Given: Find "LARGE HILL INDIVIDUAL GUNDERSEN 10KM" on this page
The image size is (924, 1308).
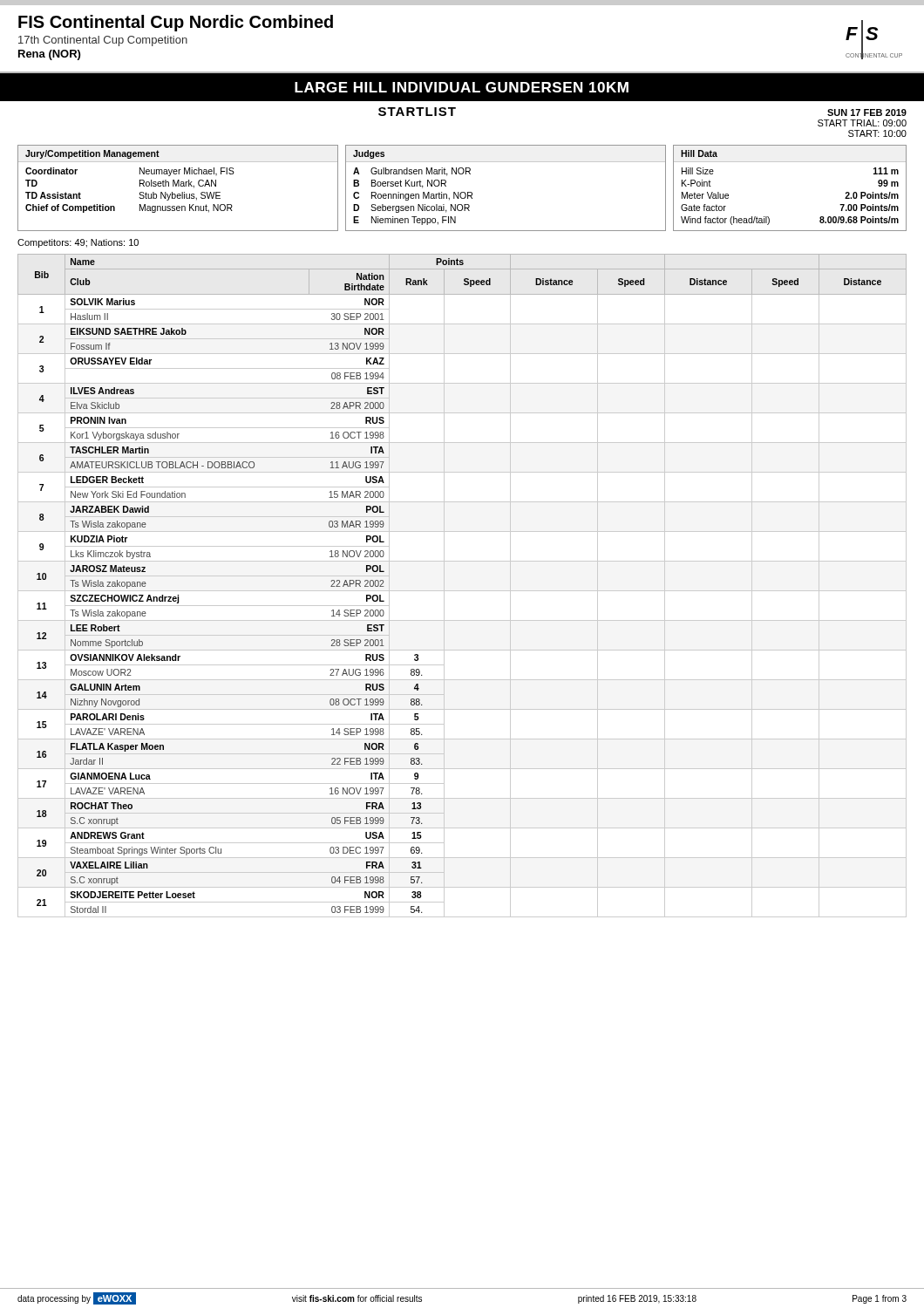Looking at the screenshot, I should click(x=462, y=88).
